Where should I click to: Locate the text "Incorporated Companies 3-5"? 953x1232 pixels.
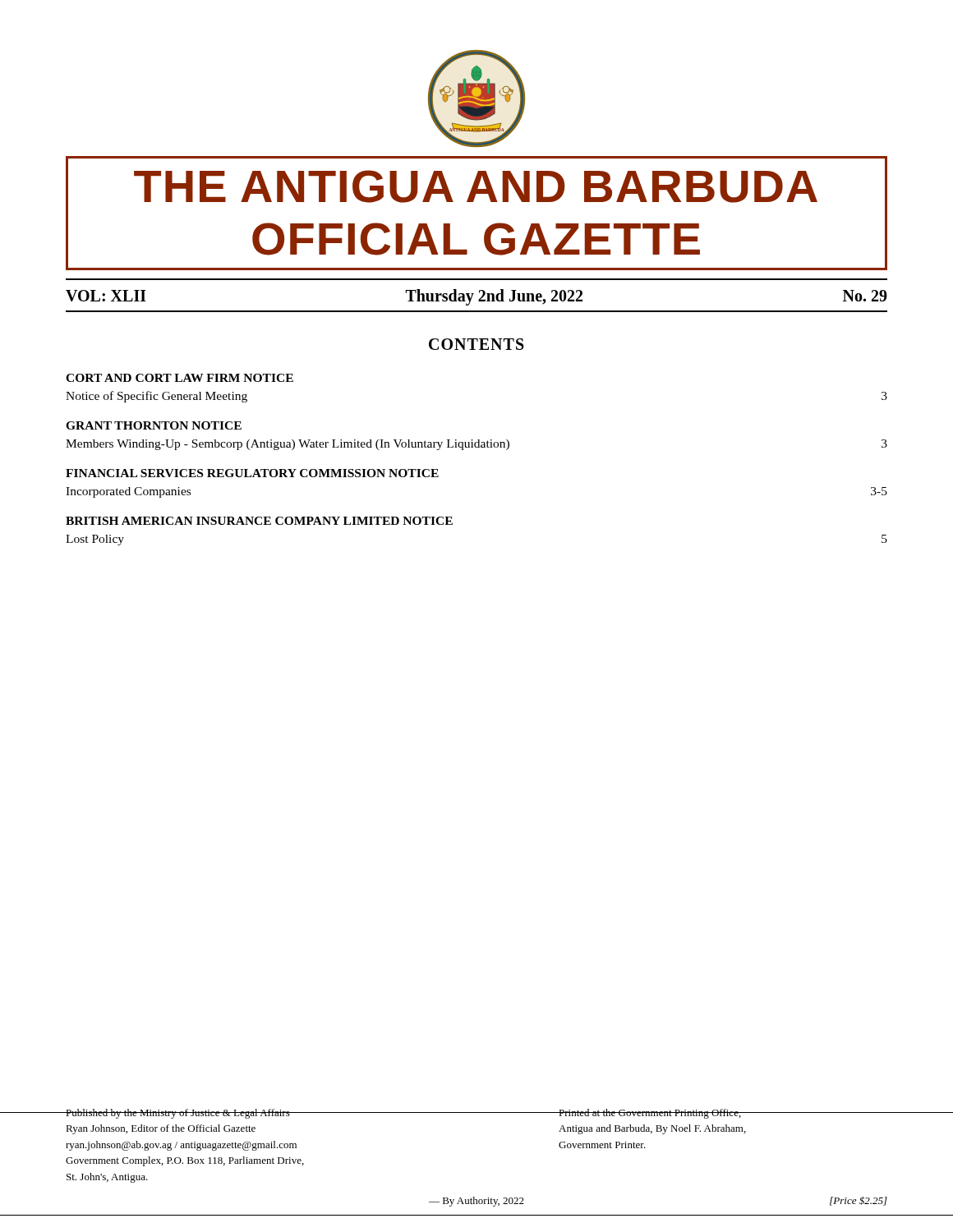[126, 492]
